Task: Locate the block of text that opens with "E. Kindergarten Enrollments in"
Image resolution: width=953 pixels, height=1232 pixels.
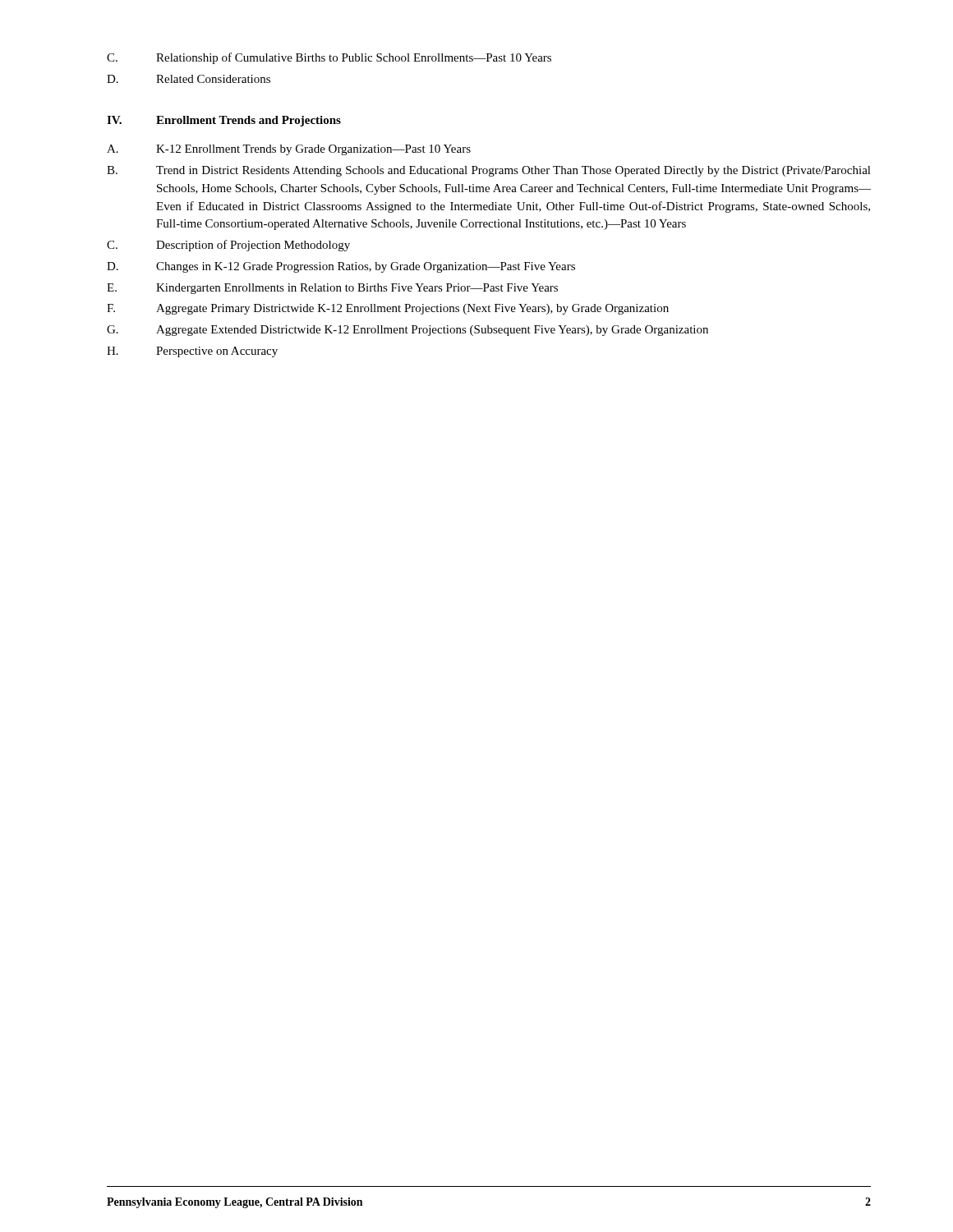Action: pos(489,288)
